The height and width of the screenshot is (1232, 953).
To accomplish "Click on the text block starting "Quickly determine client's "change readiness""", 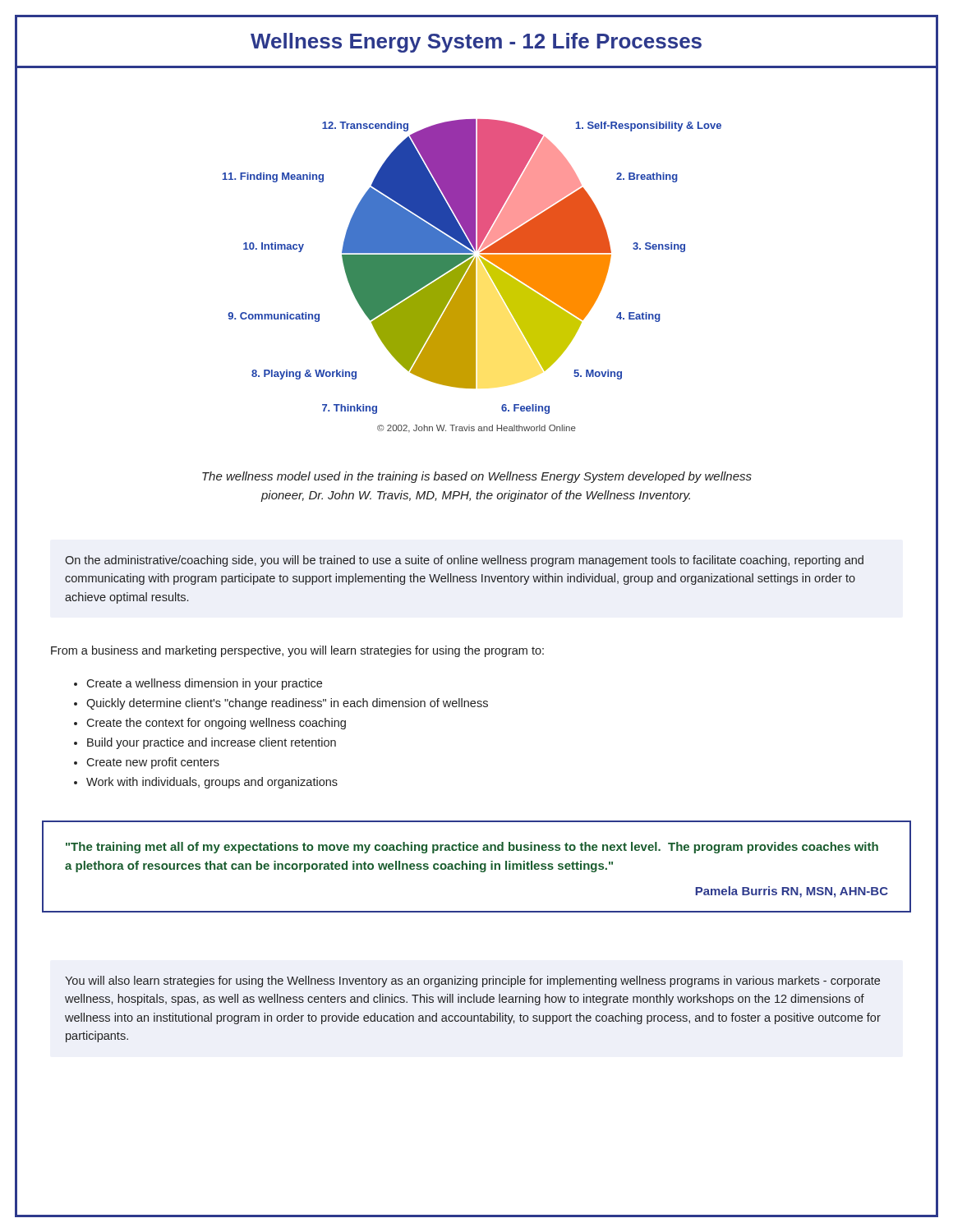I will (287, 703).
